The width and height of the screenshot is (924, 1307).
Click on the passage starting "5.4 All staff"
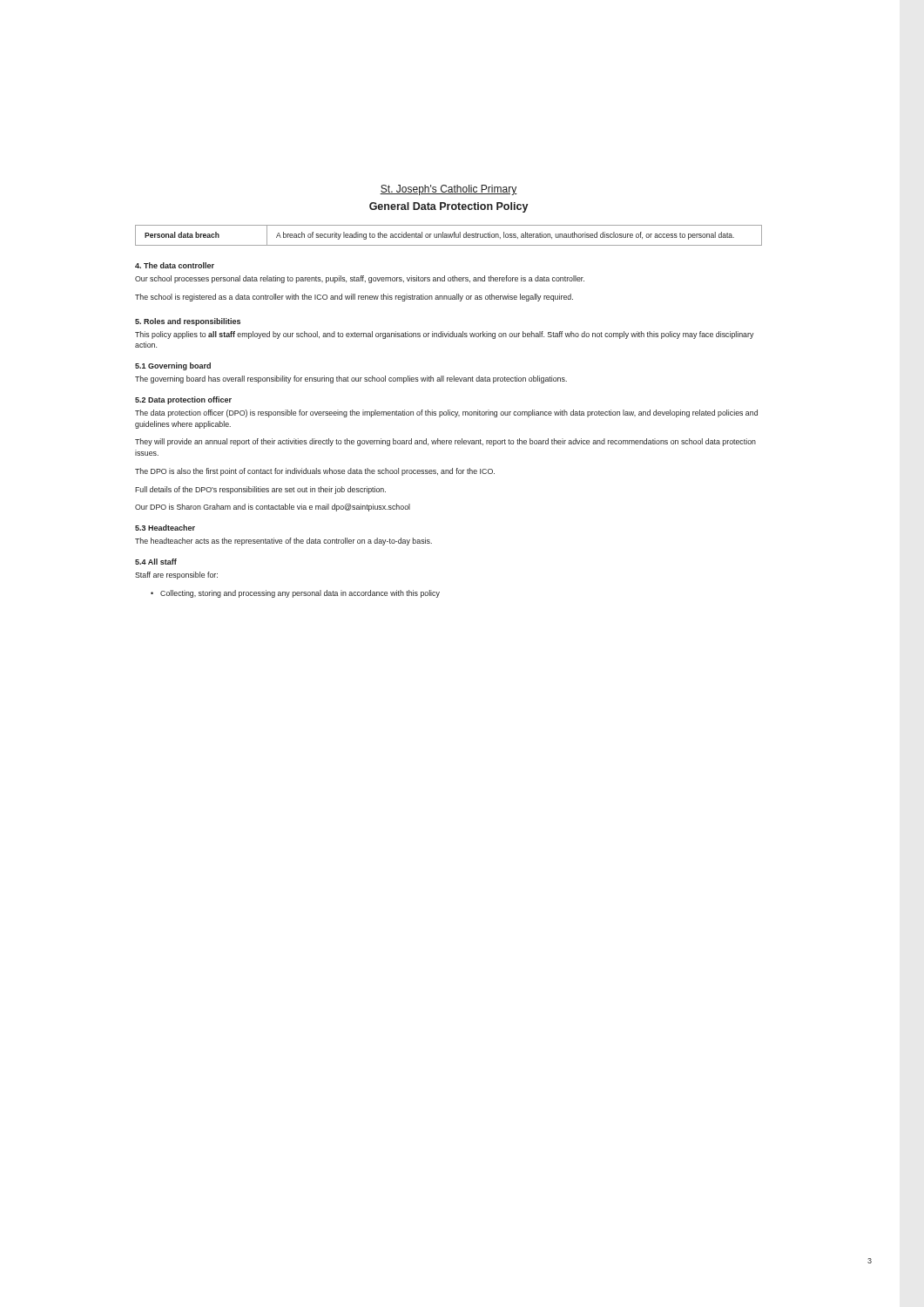[x=156, y=562]
